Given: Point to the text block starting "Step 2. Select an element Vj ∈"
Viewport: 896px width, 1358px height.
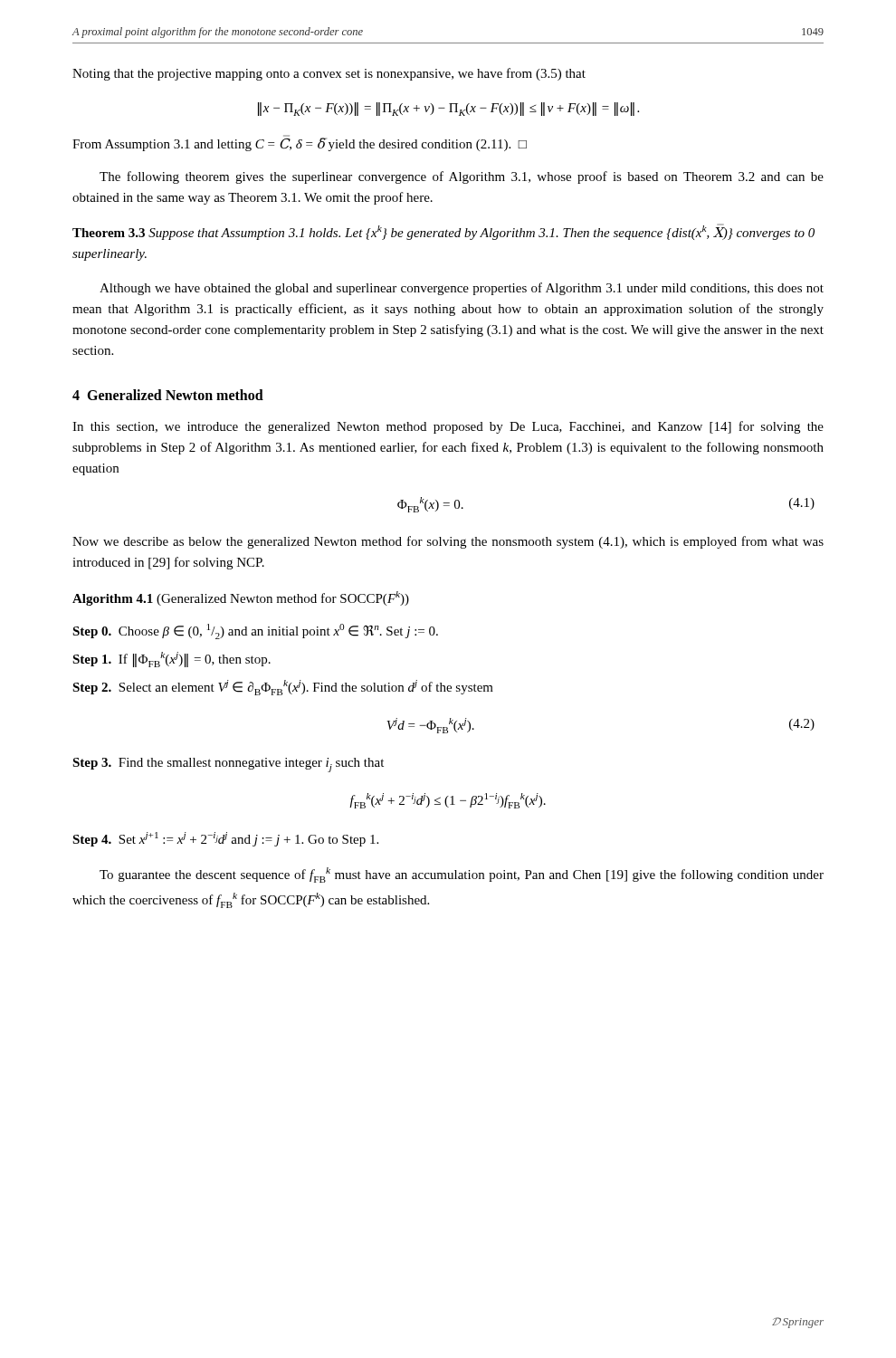Looking at the screenshot, I should click(x=283, y=687).
